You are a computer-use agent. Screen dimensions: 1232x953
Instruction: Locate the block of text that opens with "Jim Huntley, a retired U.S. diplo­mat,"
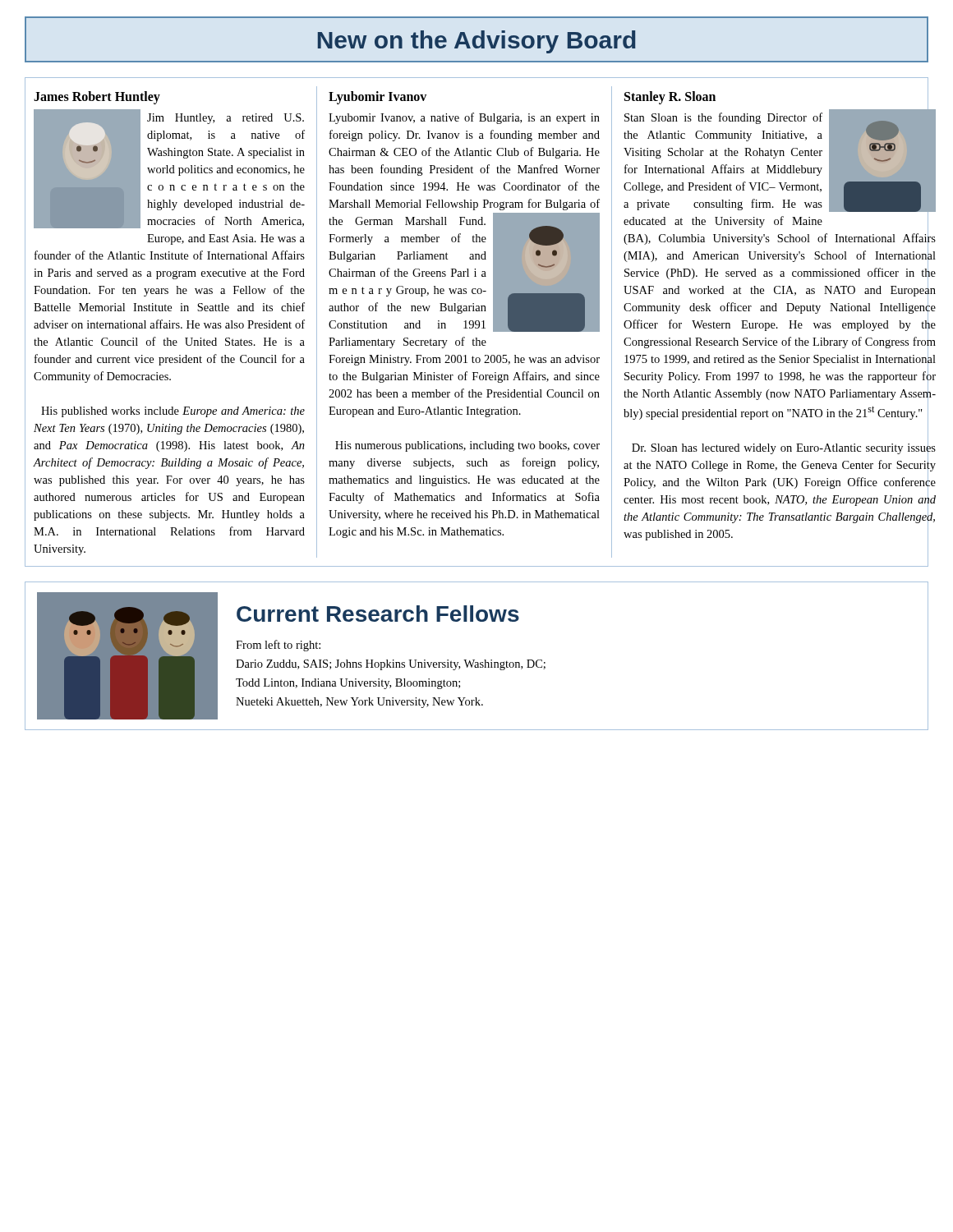coord(169,332)
